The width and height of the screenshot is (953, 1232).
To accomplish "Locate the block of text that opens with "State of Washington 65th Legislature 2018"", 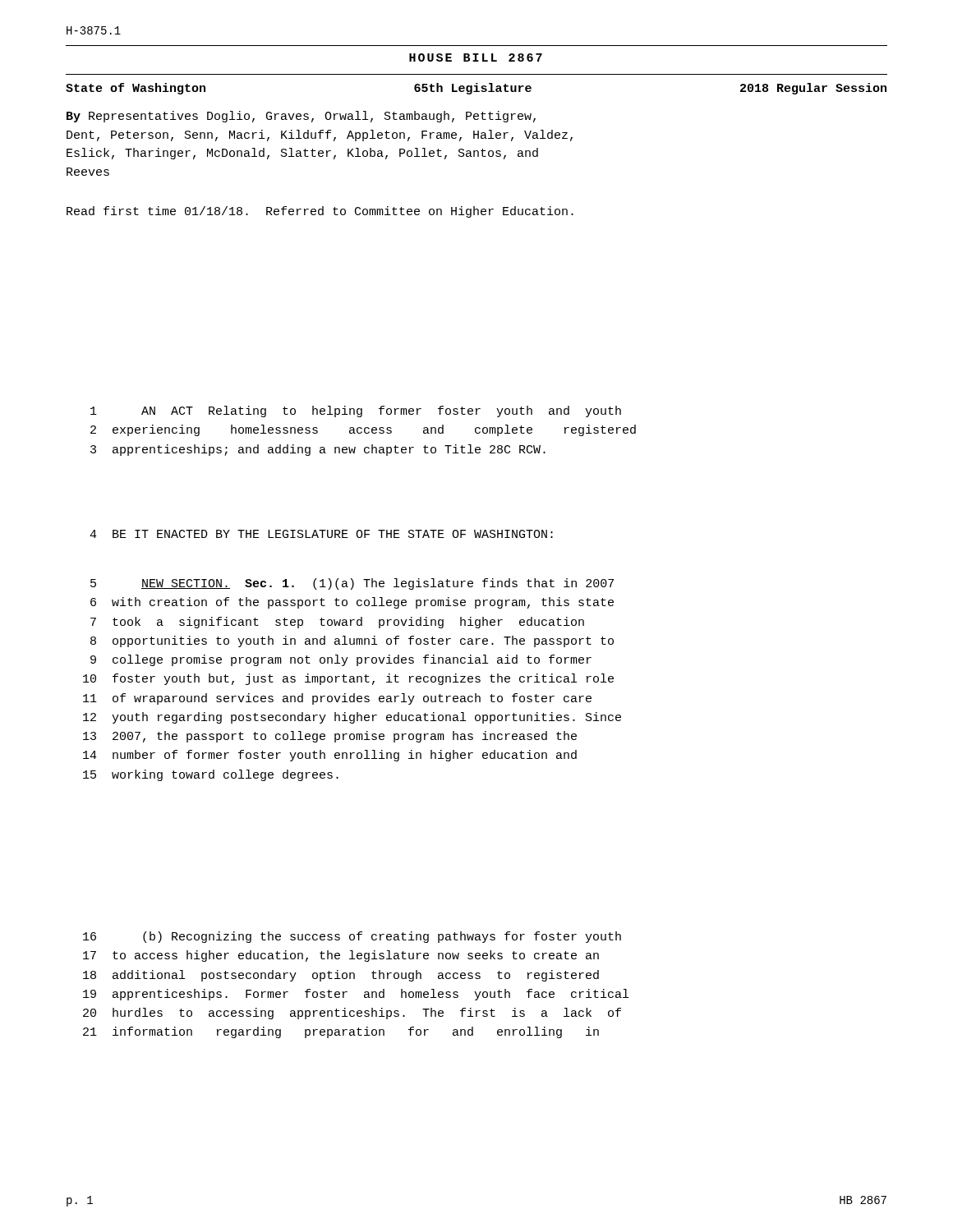I will coord(476,89).
